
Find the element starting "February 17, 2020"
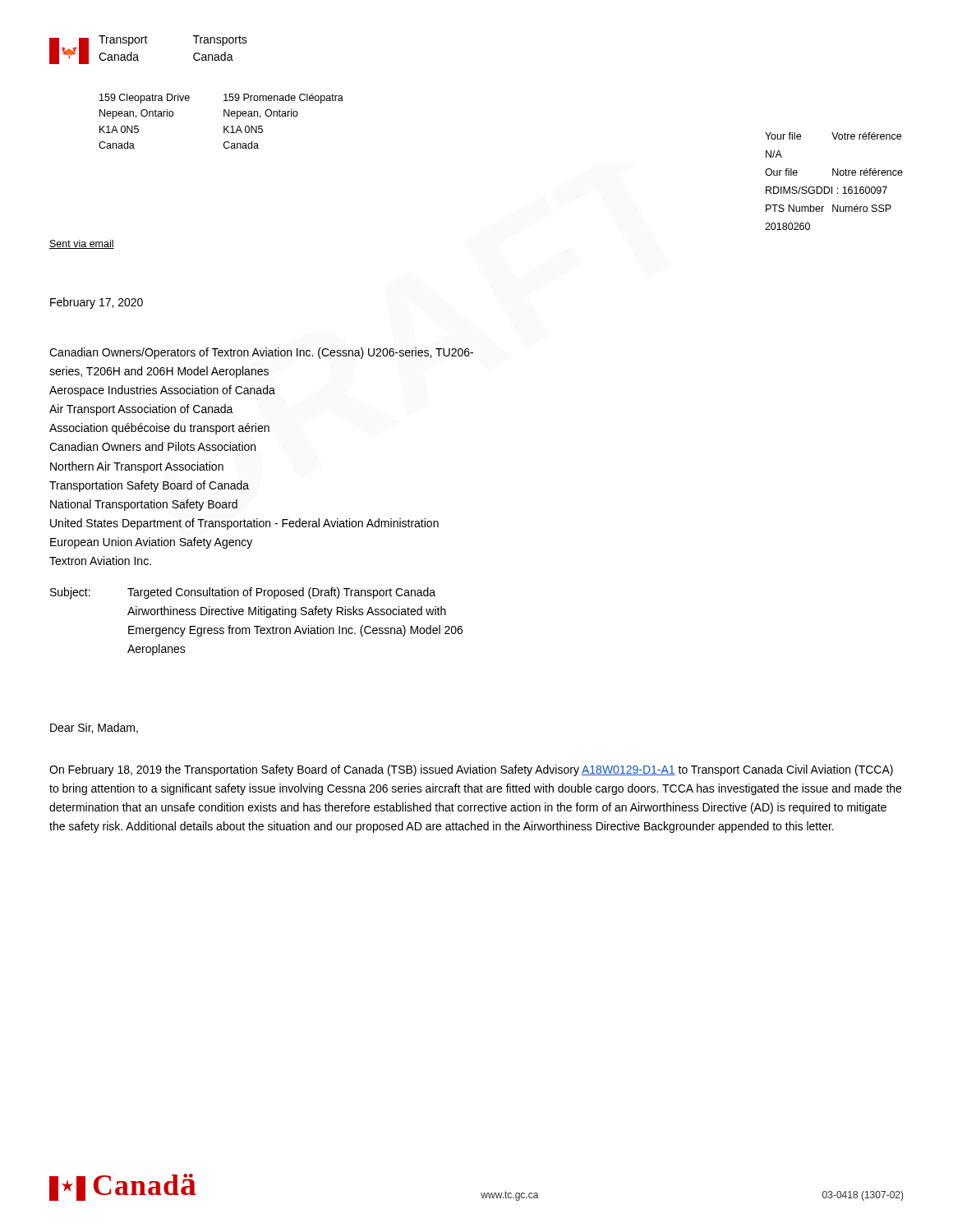(96, 302)
